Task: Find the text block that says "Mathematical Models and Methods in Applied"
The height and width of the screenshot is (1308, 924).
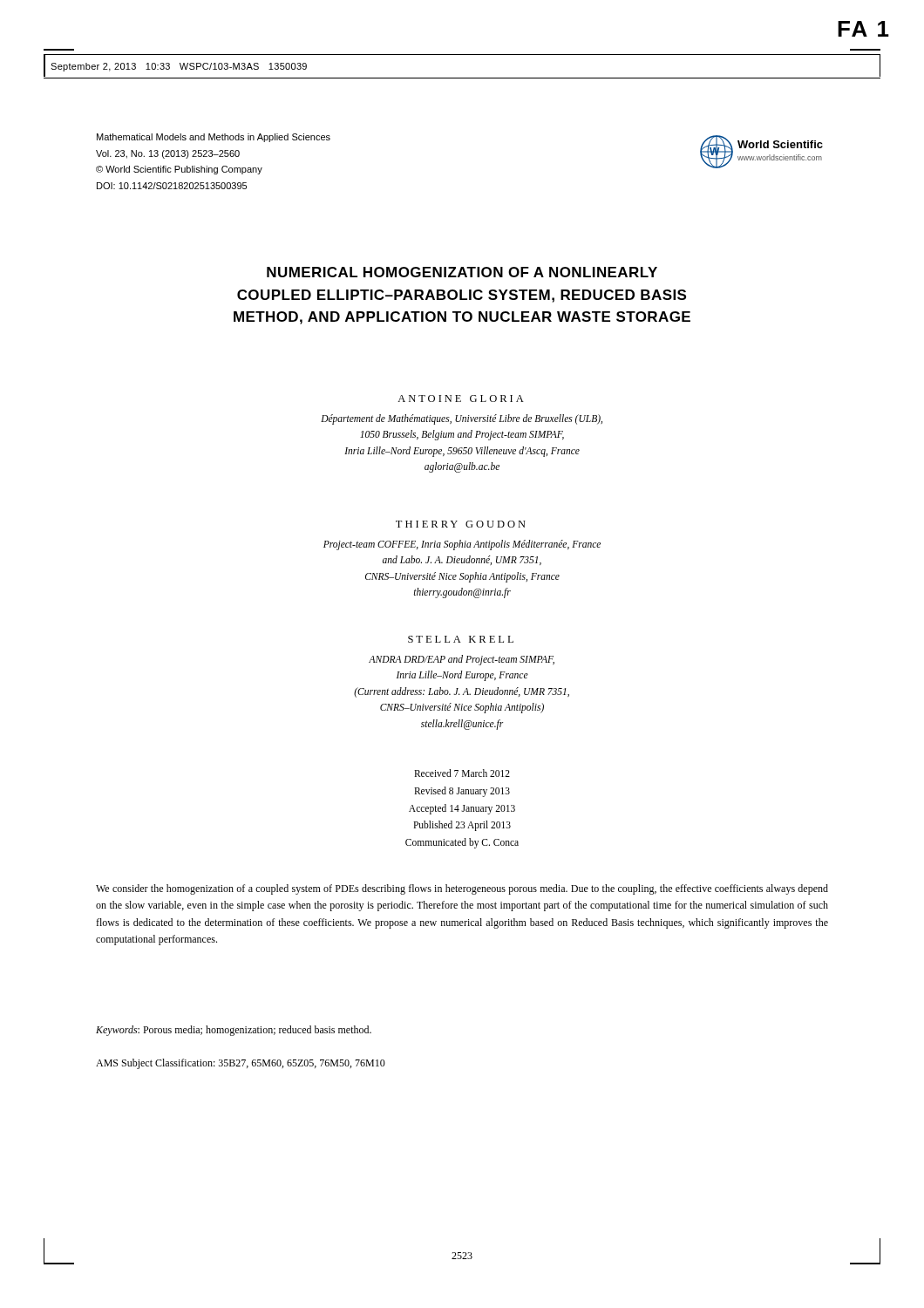Action: tap(213, 161)
